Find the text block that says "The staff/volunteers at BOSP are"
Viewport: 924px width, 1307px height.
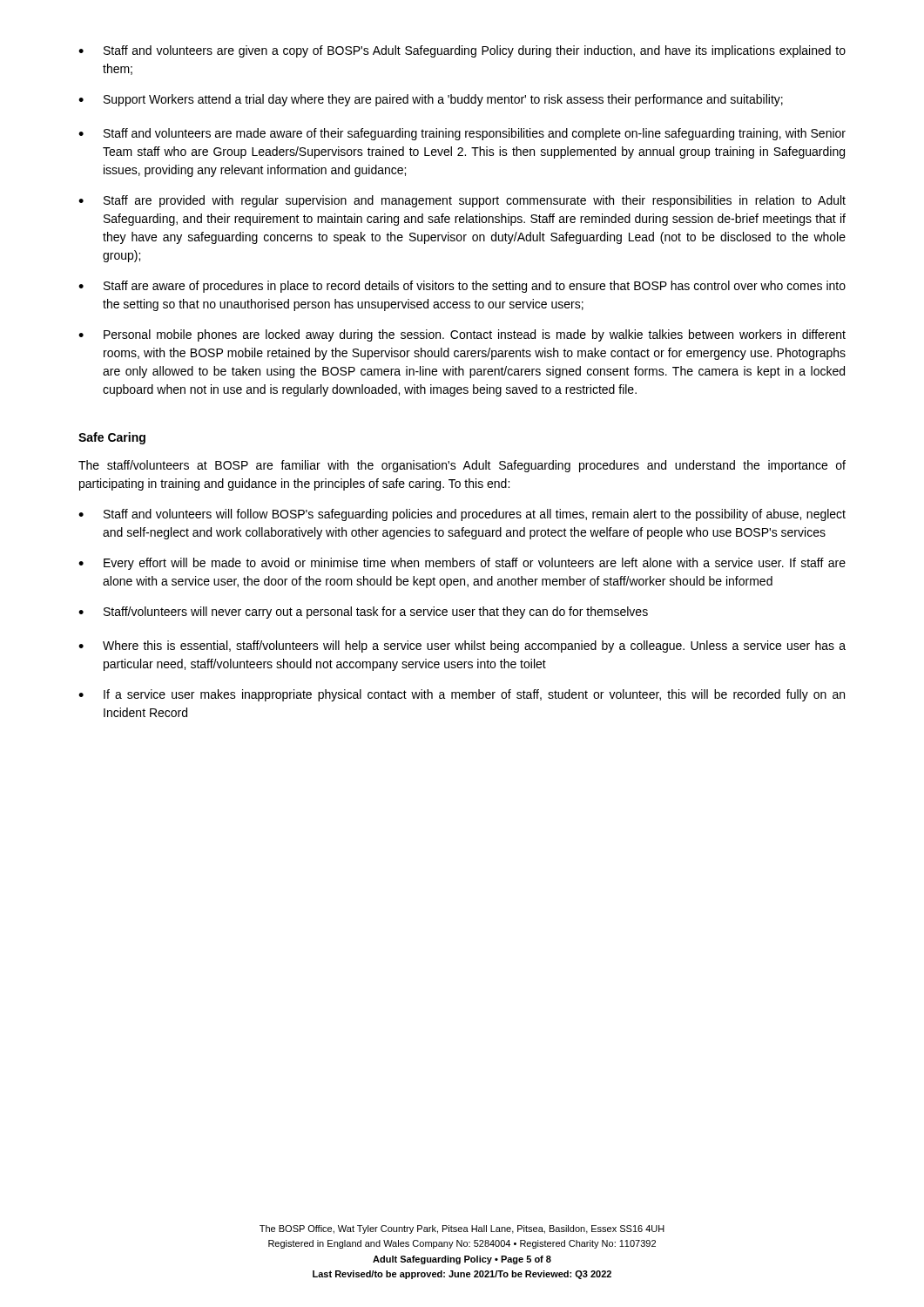(x=462, y=474)
